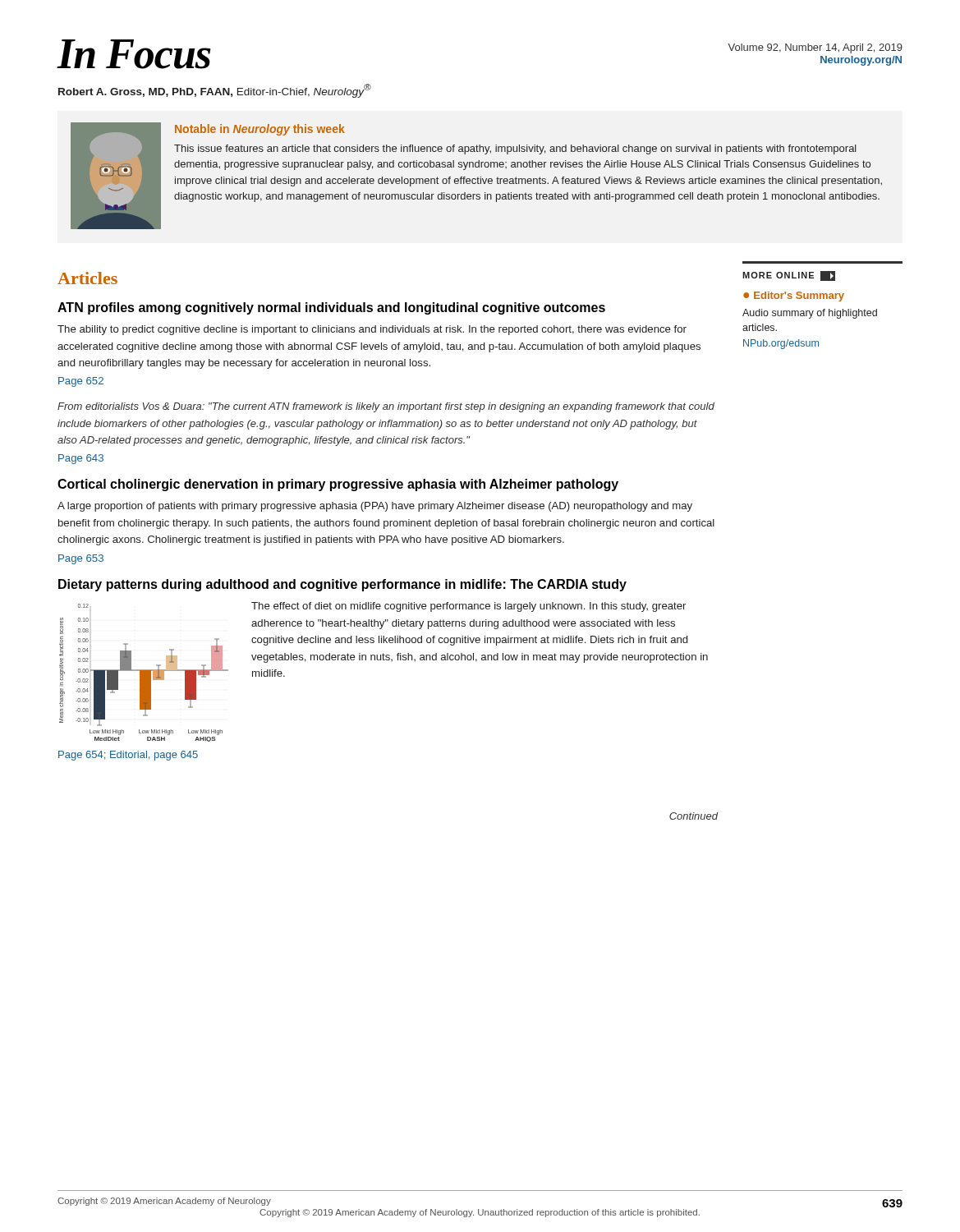Where does it say "Page 643"?
The width and height of the screenshot is (960, 1232).
(x=81, y=458)
